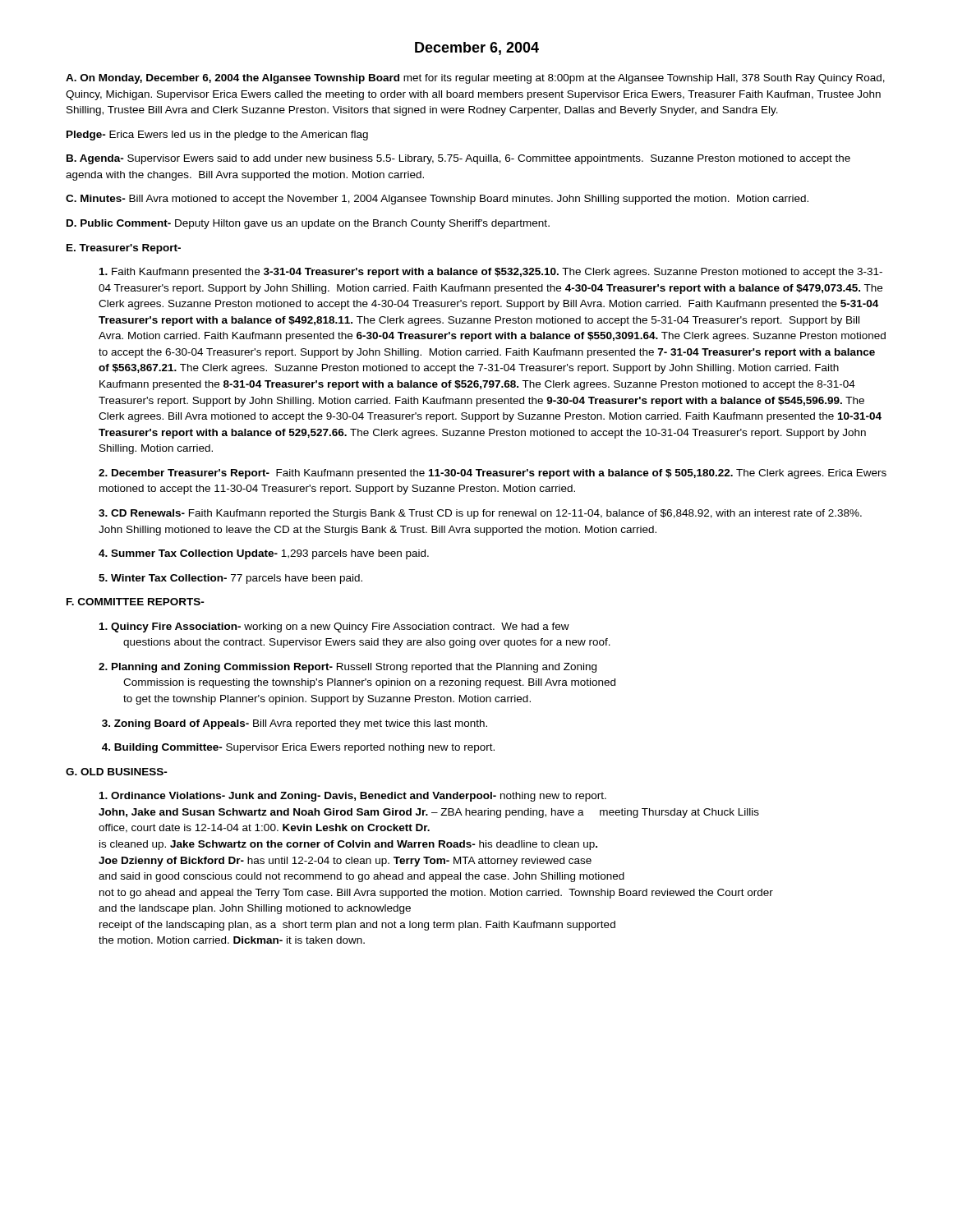The image size is (953, 1232).
Task: Locate the text block with the text "Winter Tax Collection- 77"
Action: [230, 579]
